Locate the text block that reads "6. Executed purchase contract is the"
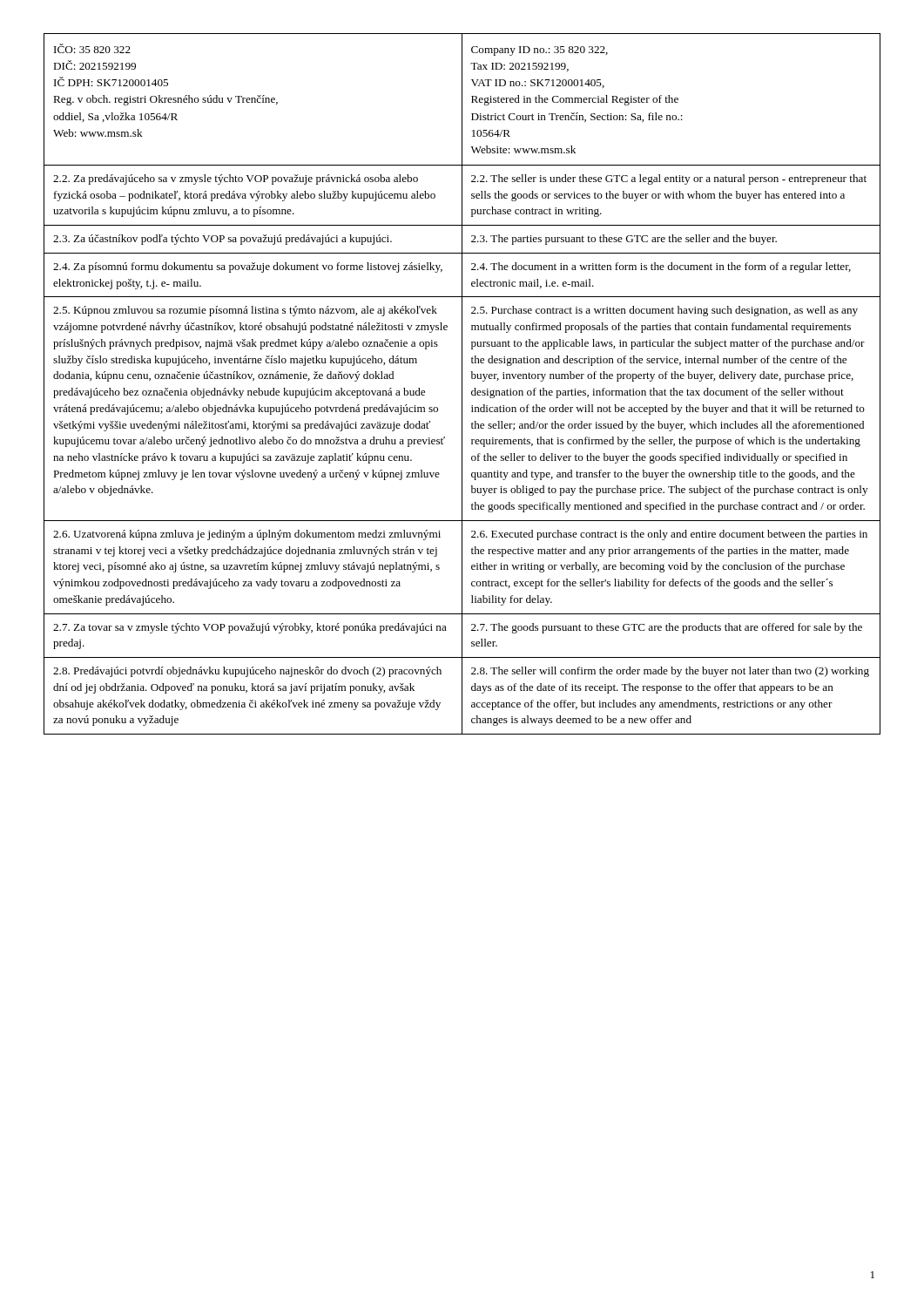The width and height of the screenshot is (924, 1307). [669, 566]
